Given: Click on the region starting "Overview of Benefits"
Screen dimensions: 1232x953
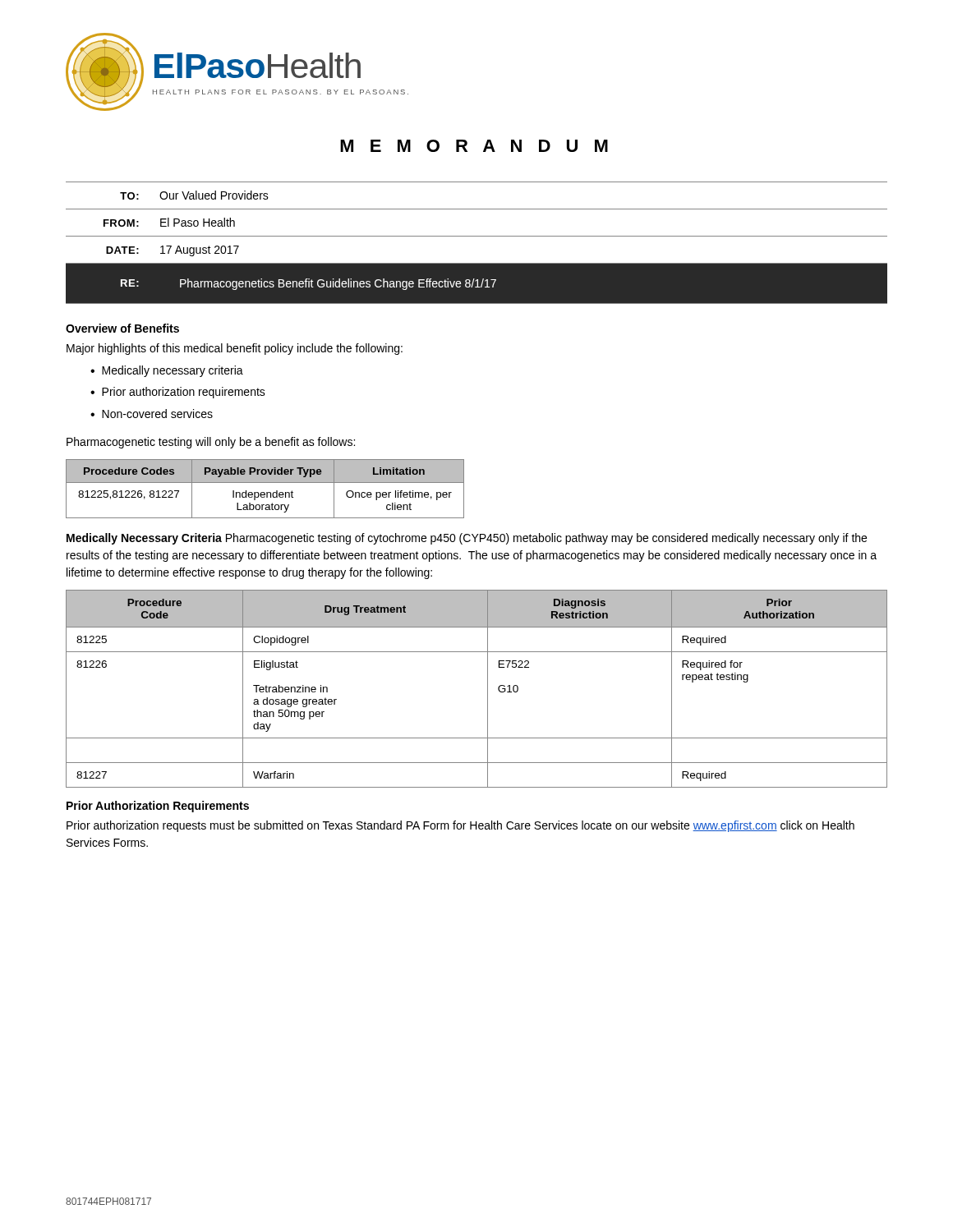Looking at the screenshot, I should 123,329.
